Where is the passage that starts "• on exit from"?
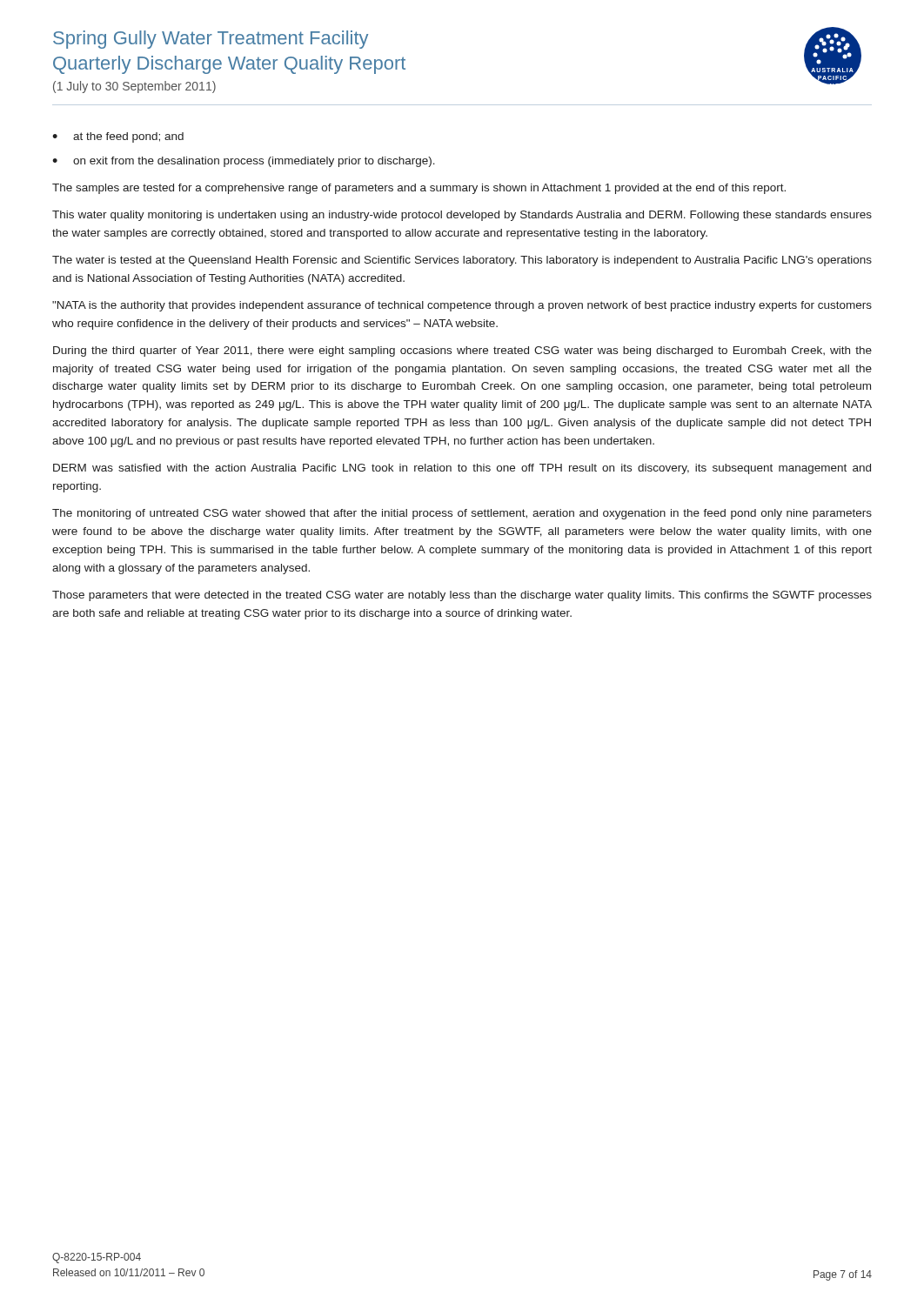 pyautogui.click(x=244, y=161)
